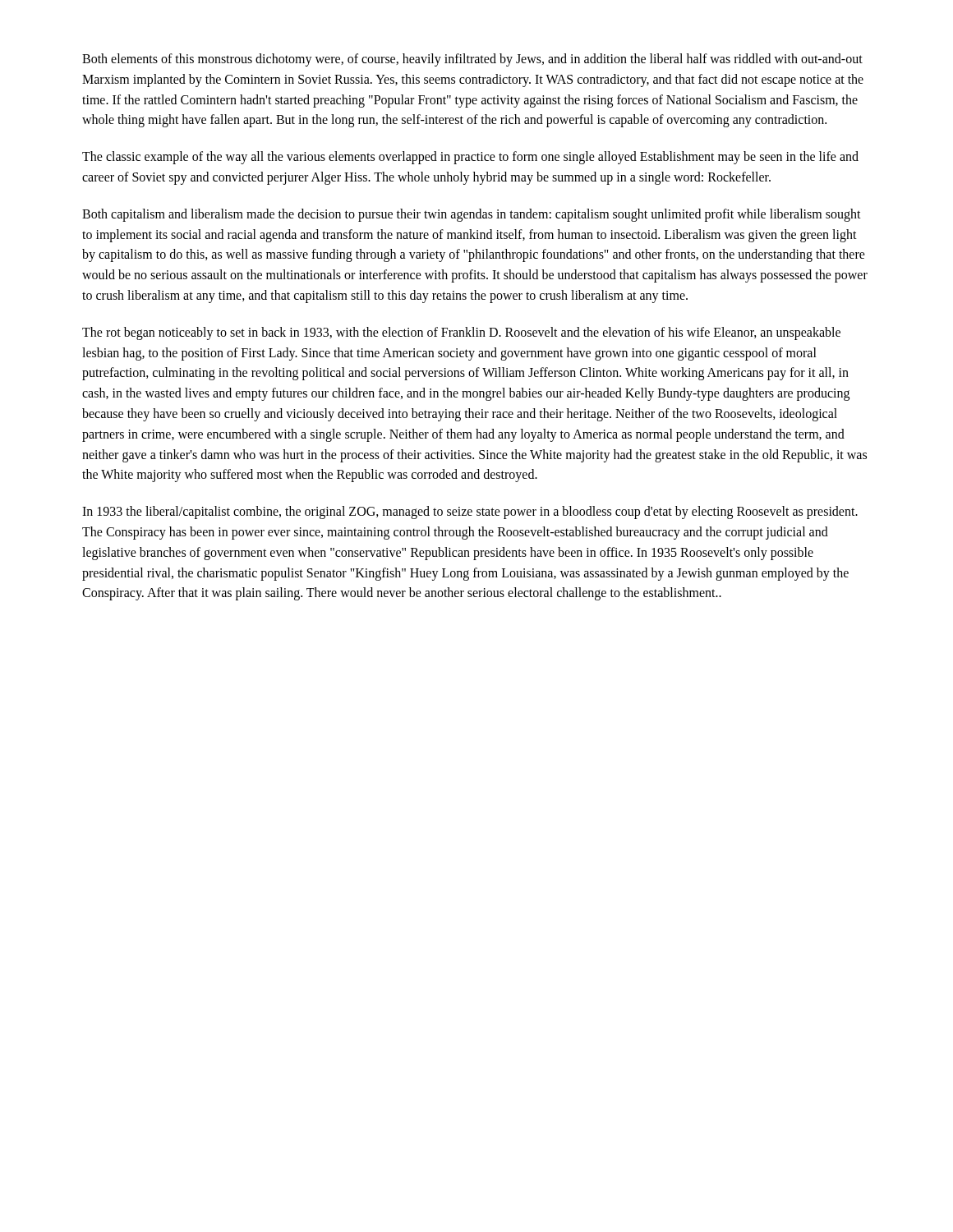Find the text block with the text "The rot began noticeably to"
This screenshot has height=1232, width=953.
[x=475, y=403]
